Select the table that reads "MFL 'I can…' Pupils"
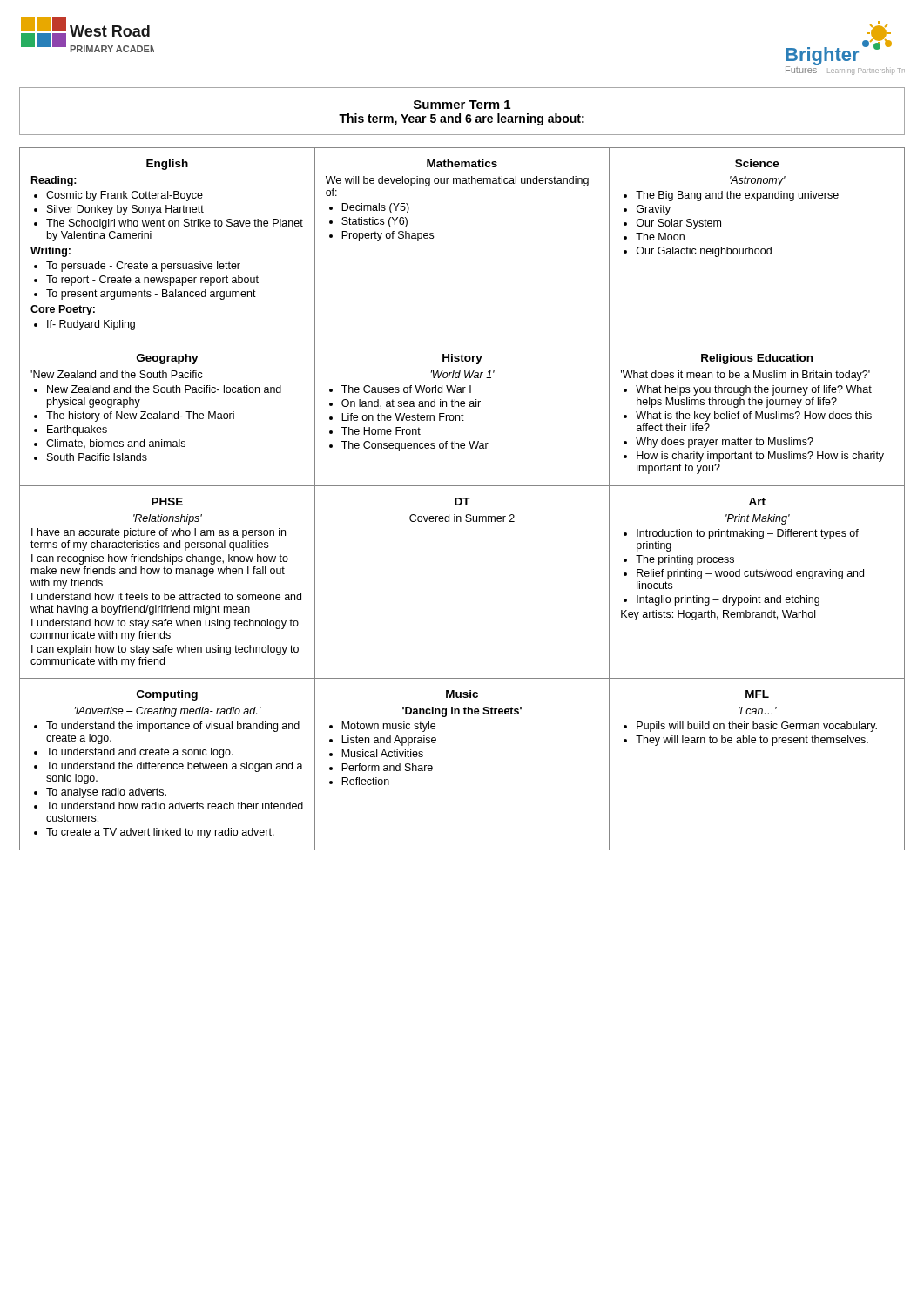Image resolution: width=924 pixels, height=1307 pixels. coord(757,765)
